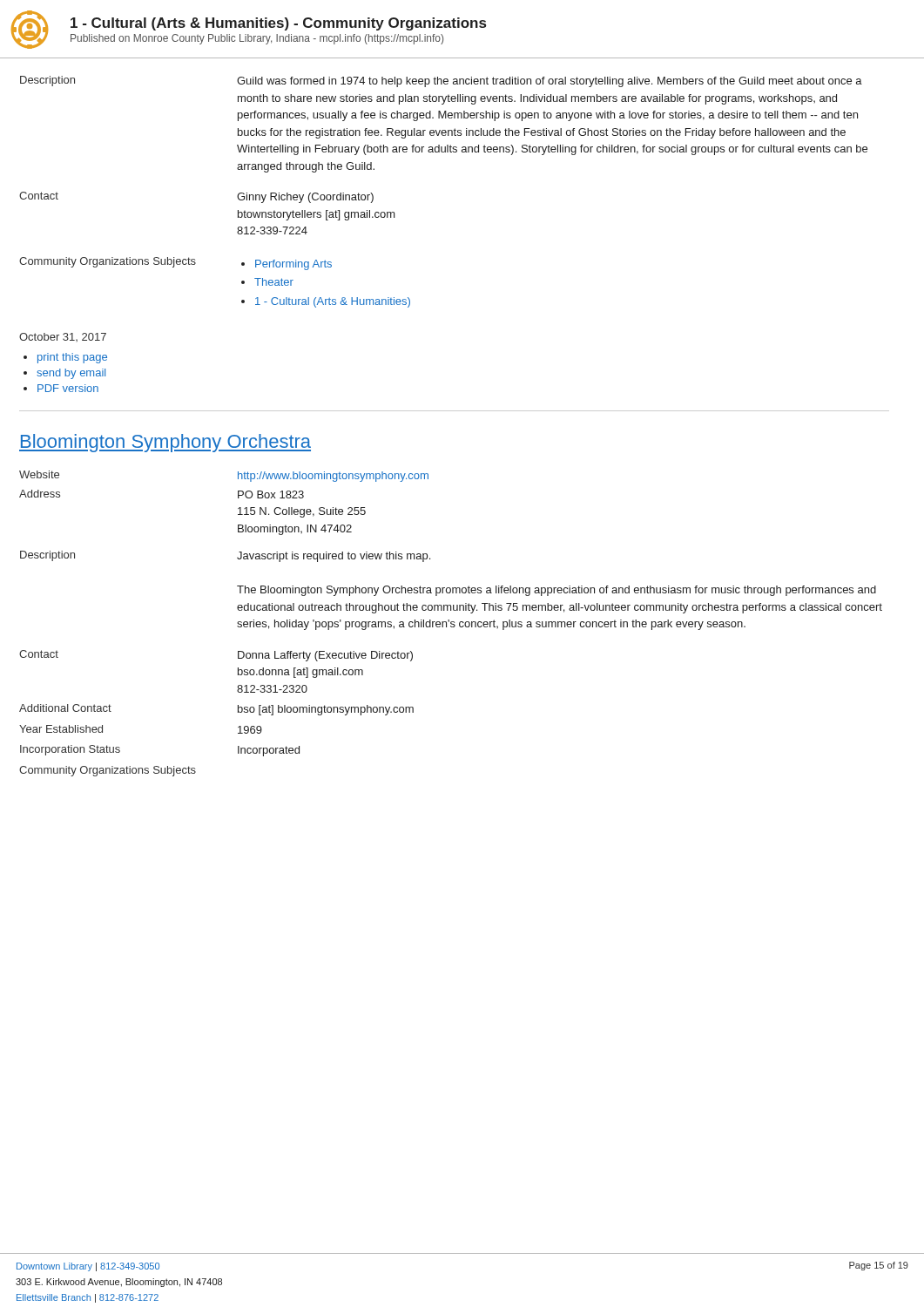The height and width of the screenshot is (1307, 924).
Task: Locate the region starting "Performing Arts"
Action: (293, 263)
